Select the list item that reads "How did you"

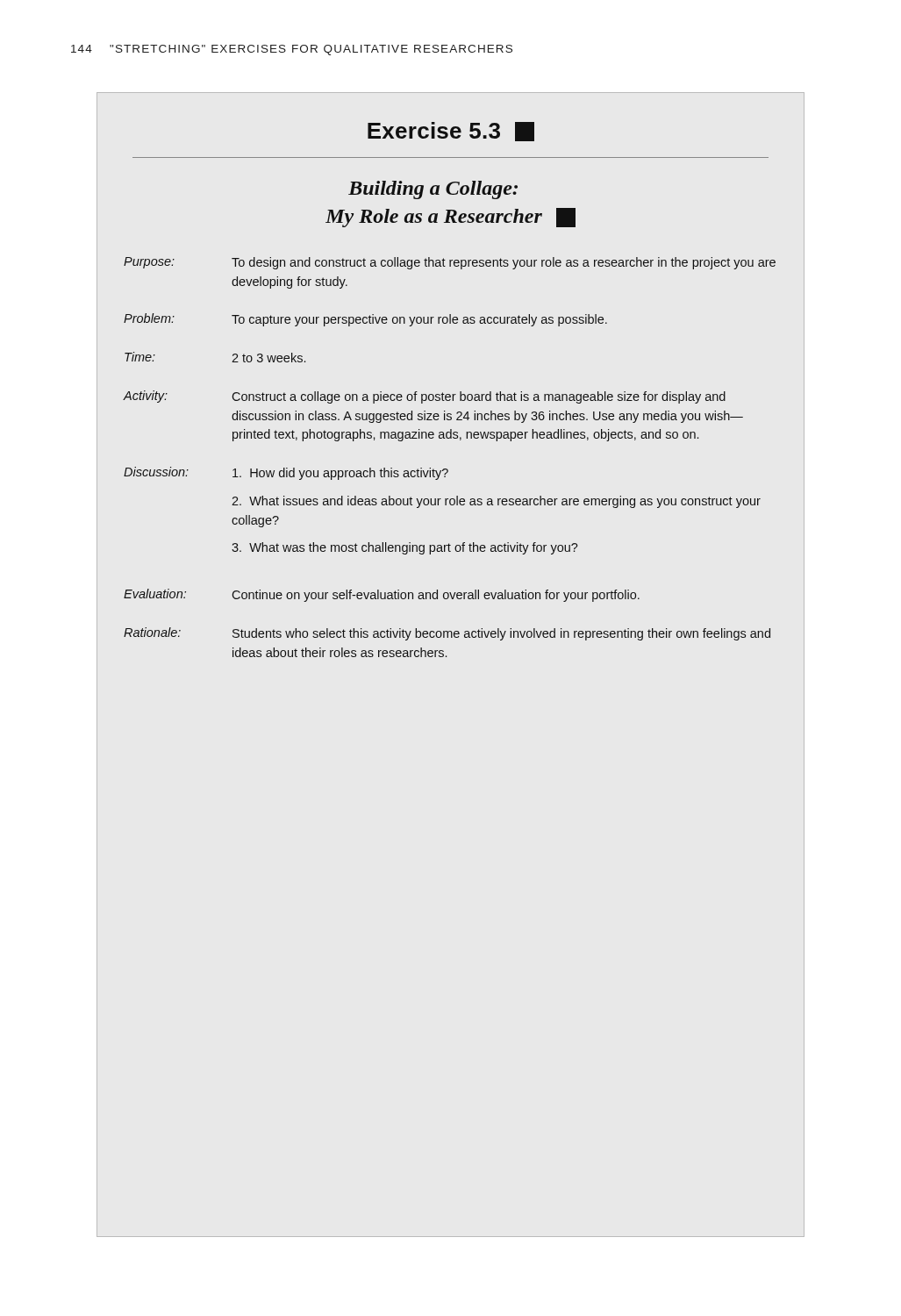pyautogui.click(x=340, y=473)
